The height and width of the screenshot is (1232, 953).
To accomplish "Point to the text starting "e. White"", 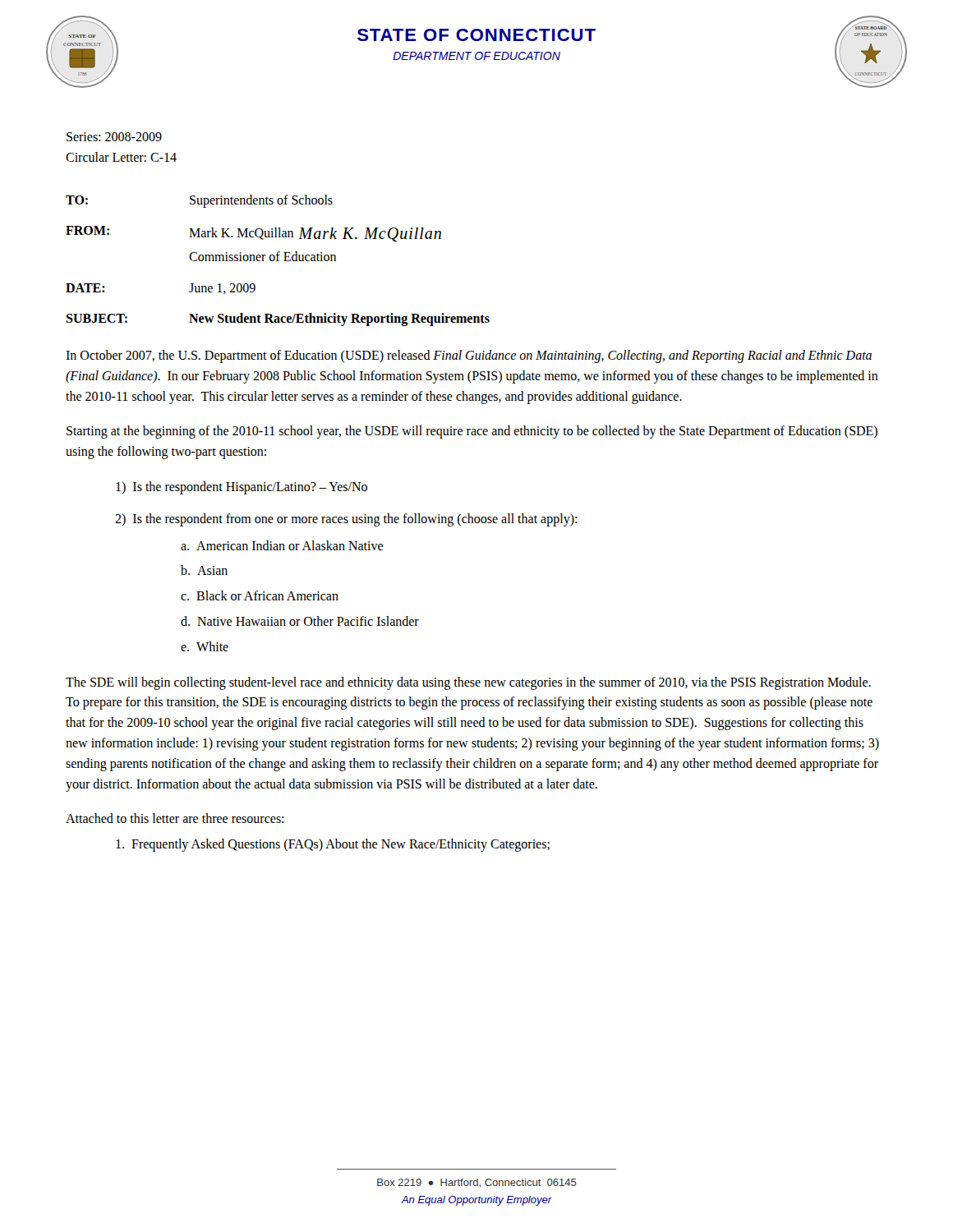I will pos(205,647).
